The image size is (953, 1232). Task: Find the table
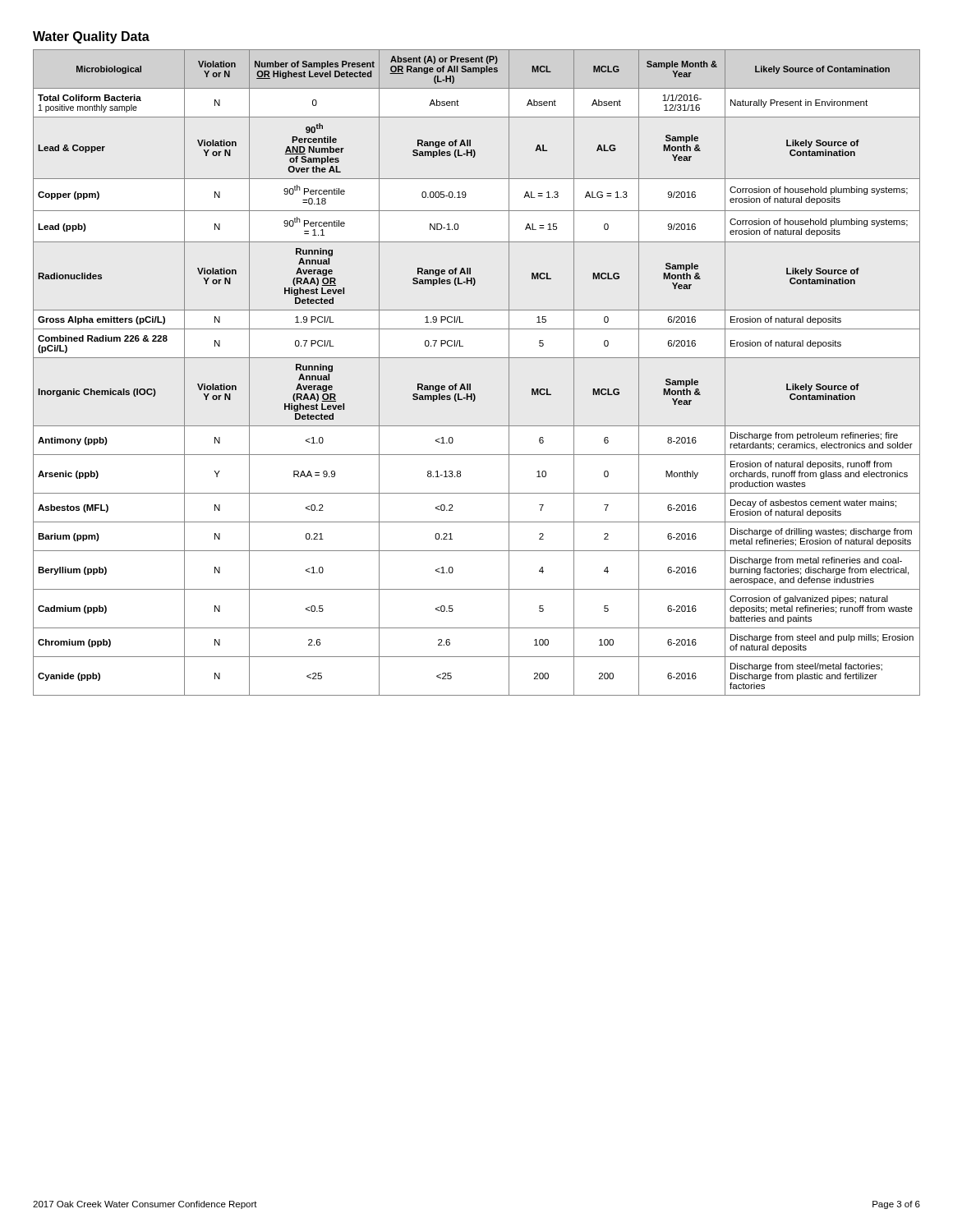pyautogui.click(x=476, y=373)
